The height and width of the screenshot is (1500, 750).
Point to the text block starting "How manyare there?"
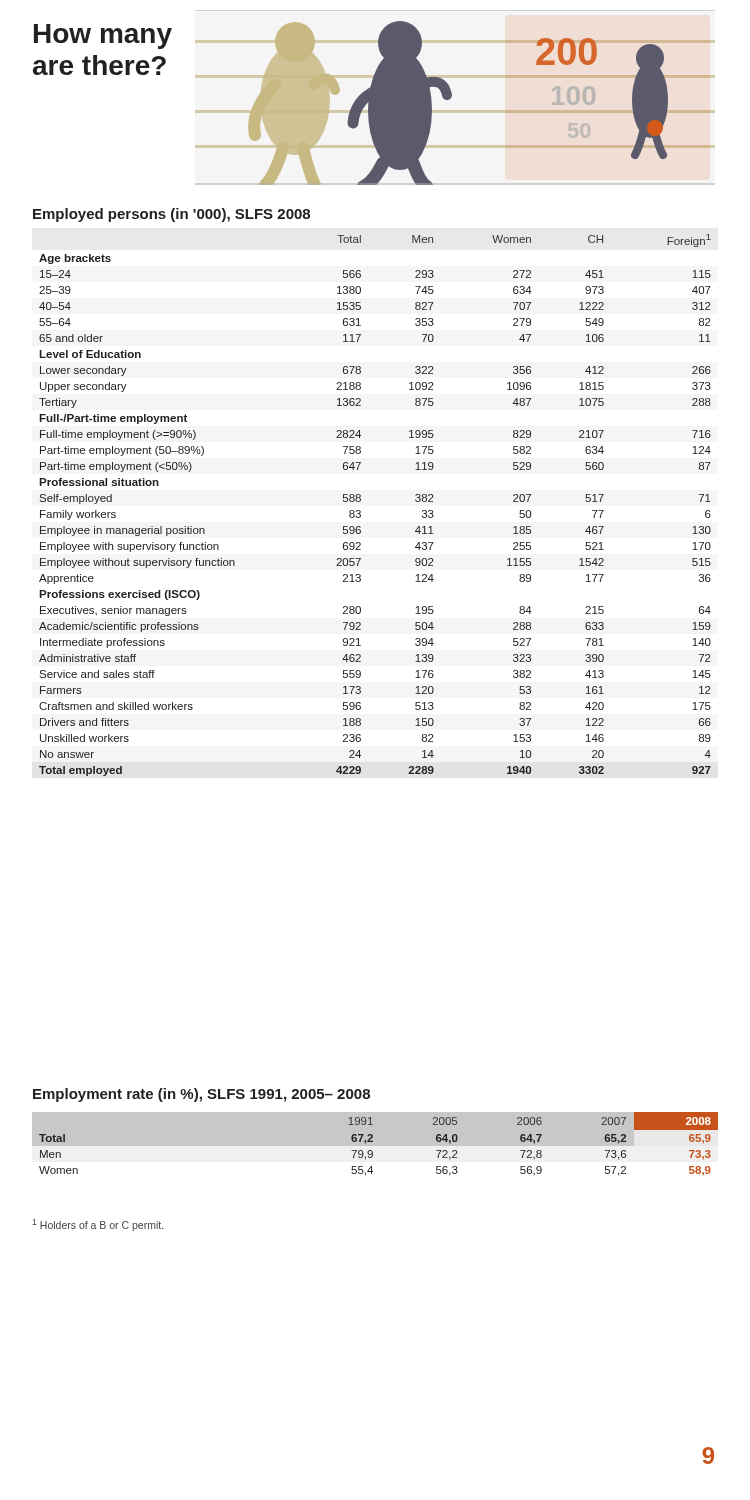[112, 50]
